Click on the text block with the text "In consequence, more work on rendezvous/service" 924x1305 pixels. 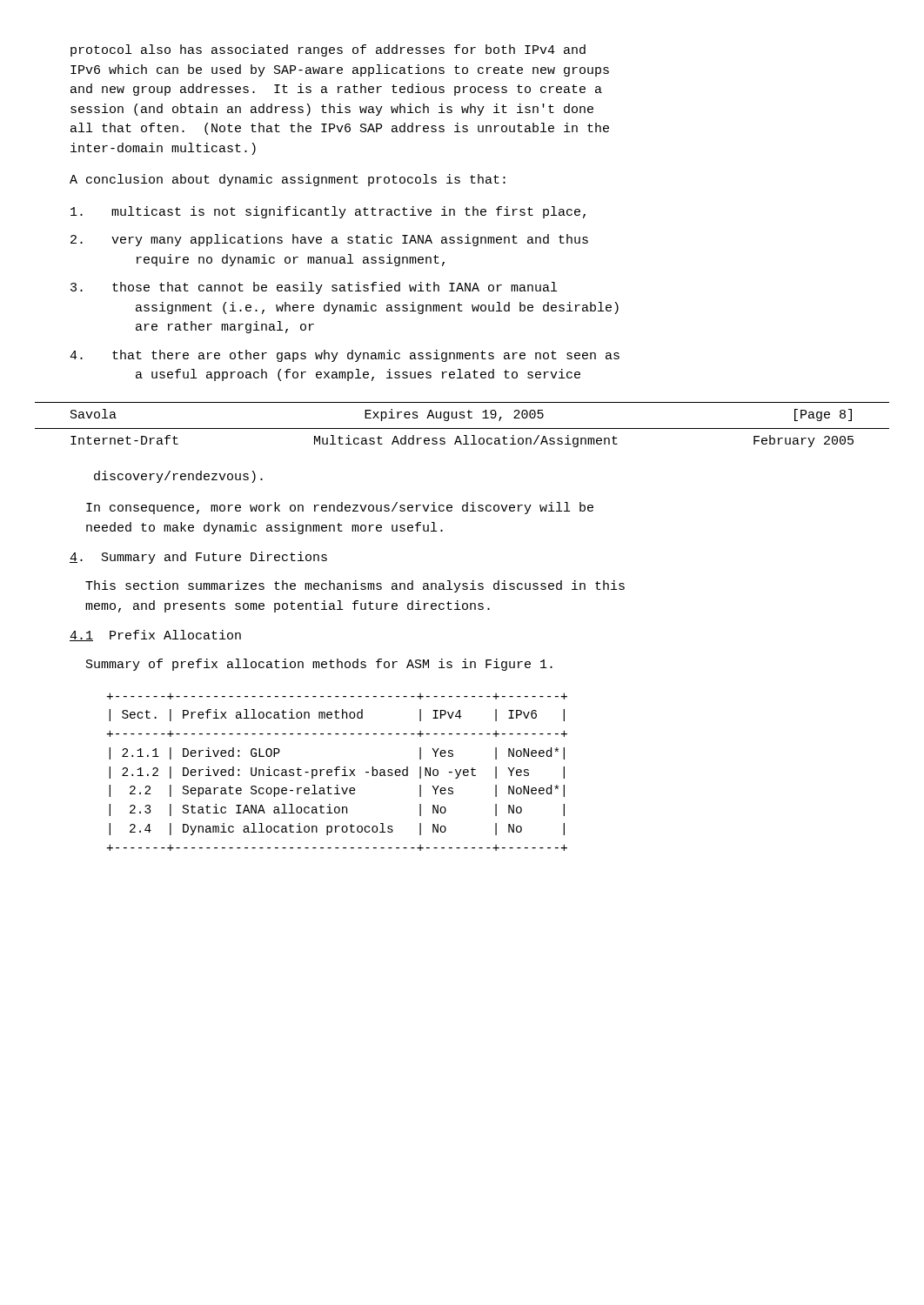[332, 518]
